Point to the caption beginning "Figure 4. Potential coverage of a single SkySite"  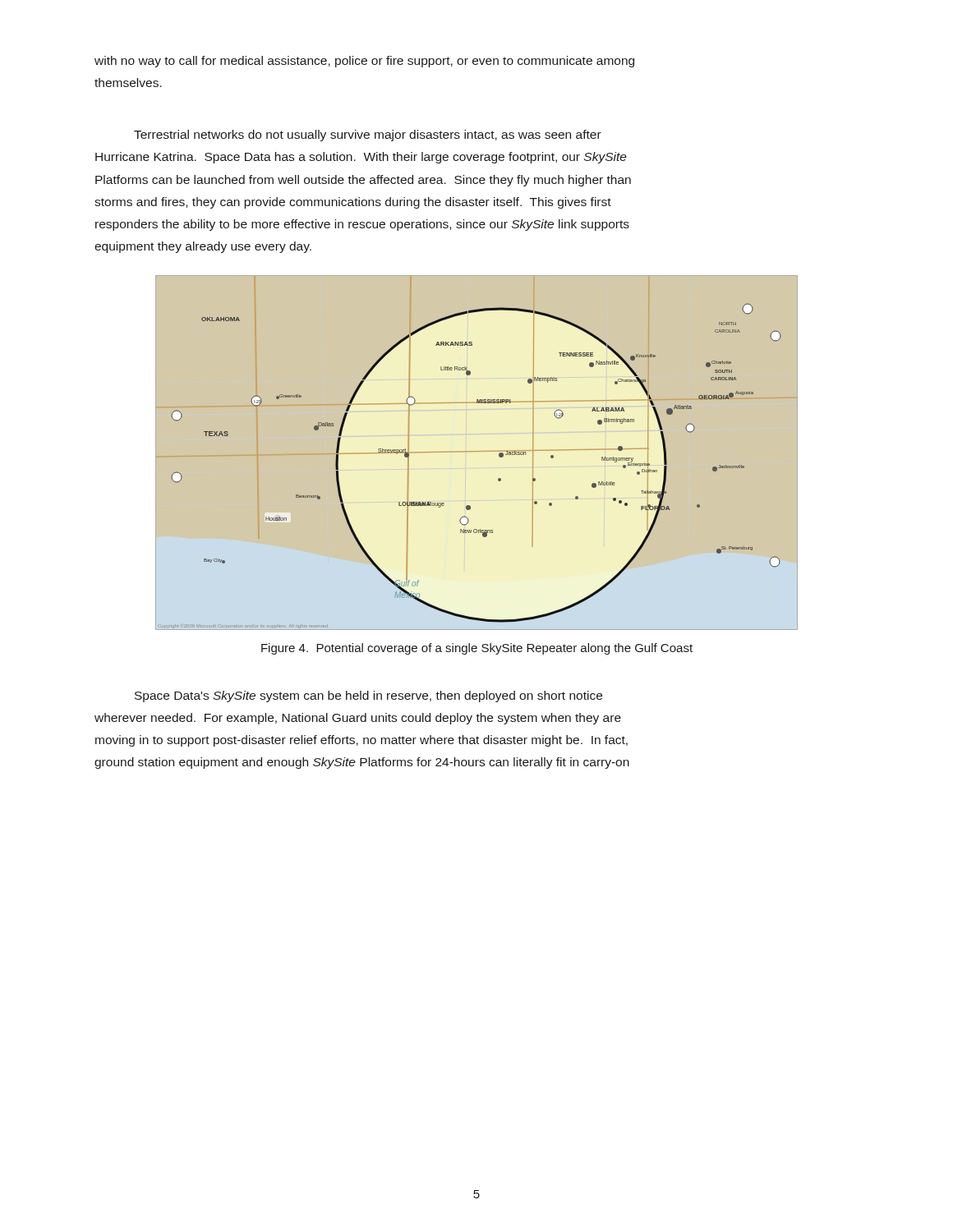pos(476,648)
